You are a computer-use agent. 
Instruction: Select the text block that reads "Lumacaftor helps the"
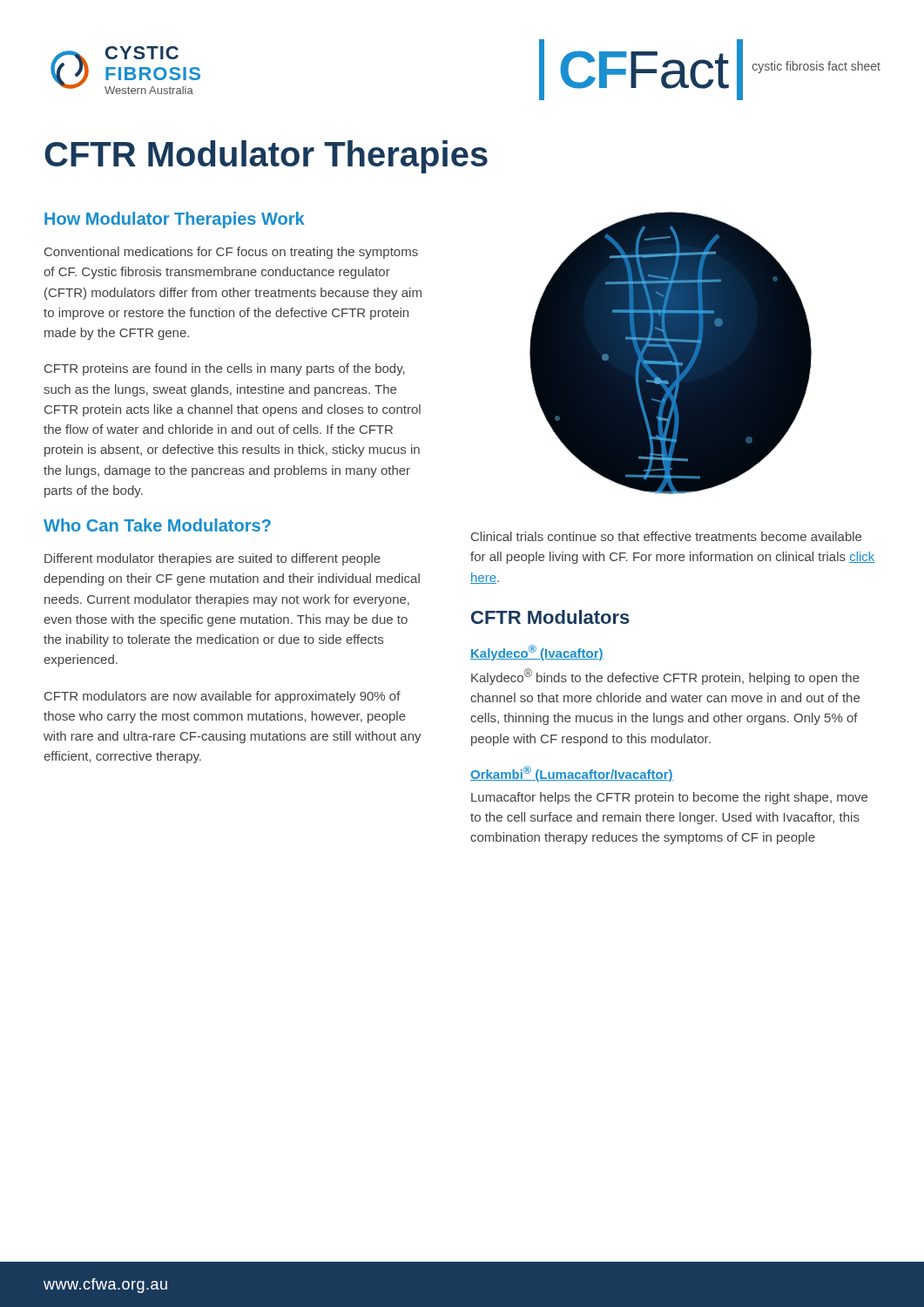(x=675, y=817)
